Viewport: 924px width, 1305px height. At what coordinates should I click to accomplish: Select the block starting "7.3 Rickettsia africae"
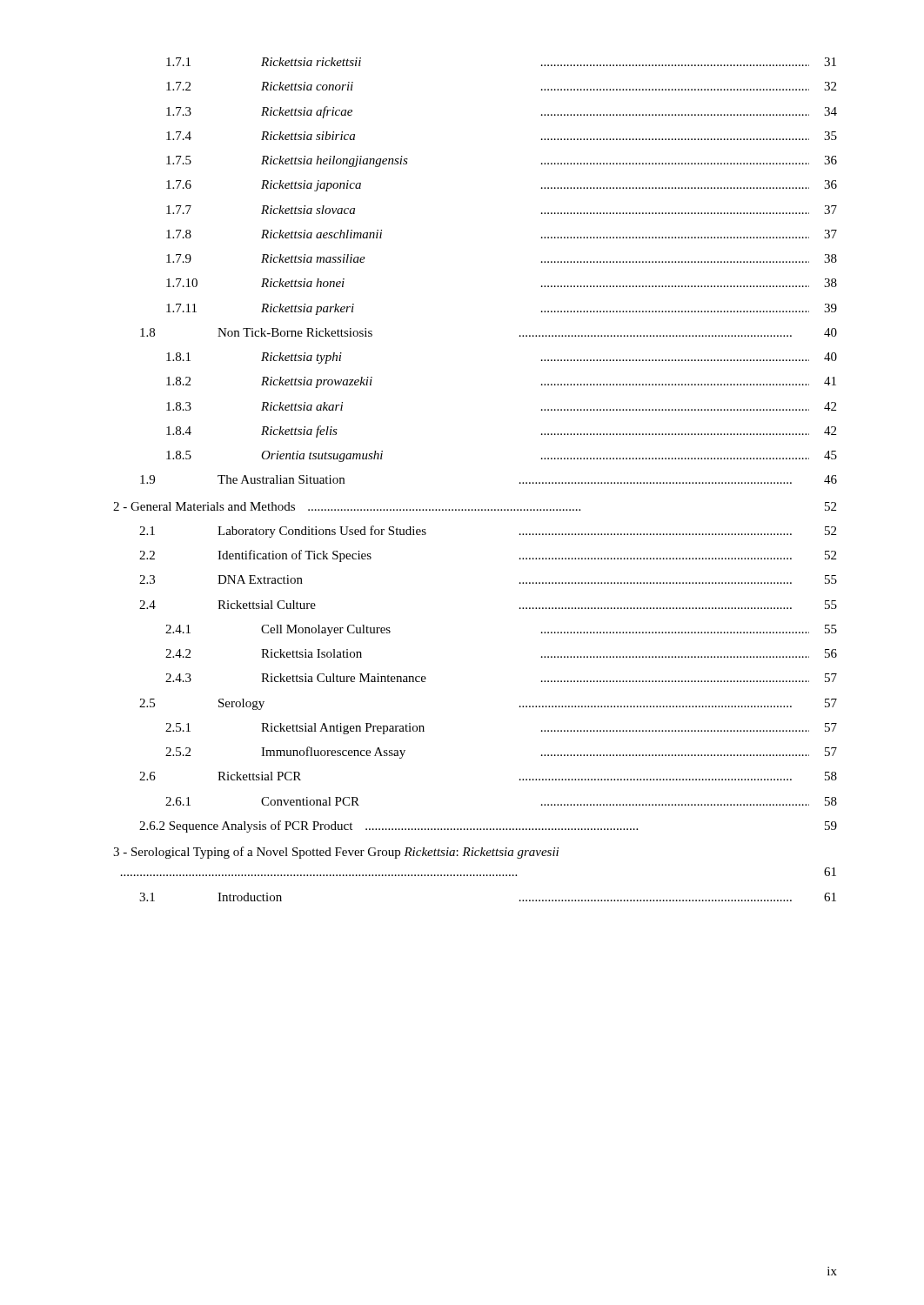coord(179,112)
